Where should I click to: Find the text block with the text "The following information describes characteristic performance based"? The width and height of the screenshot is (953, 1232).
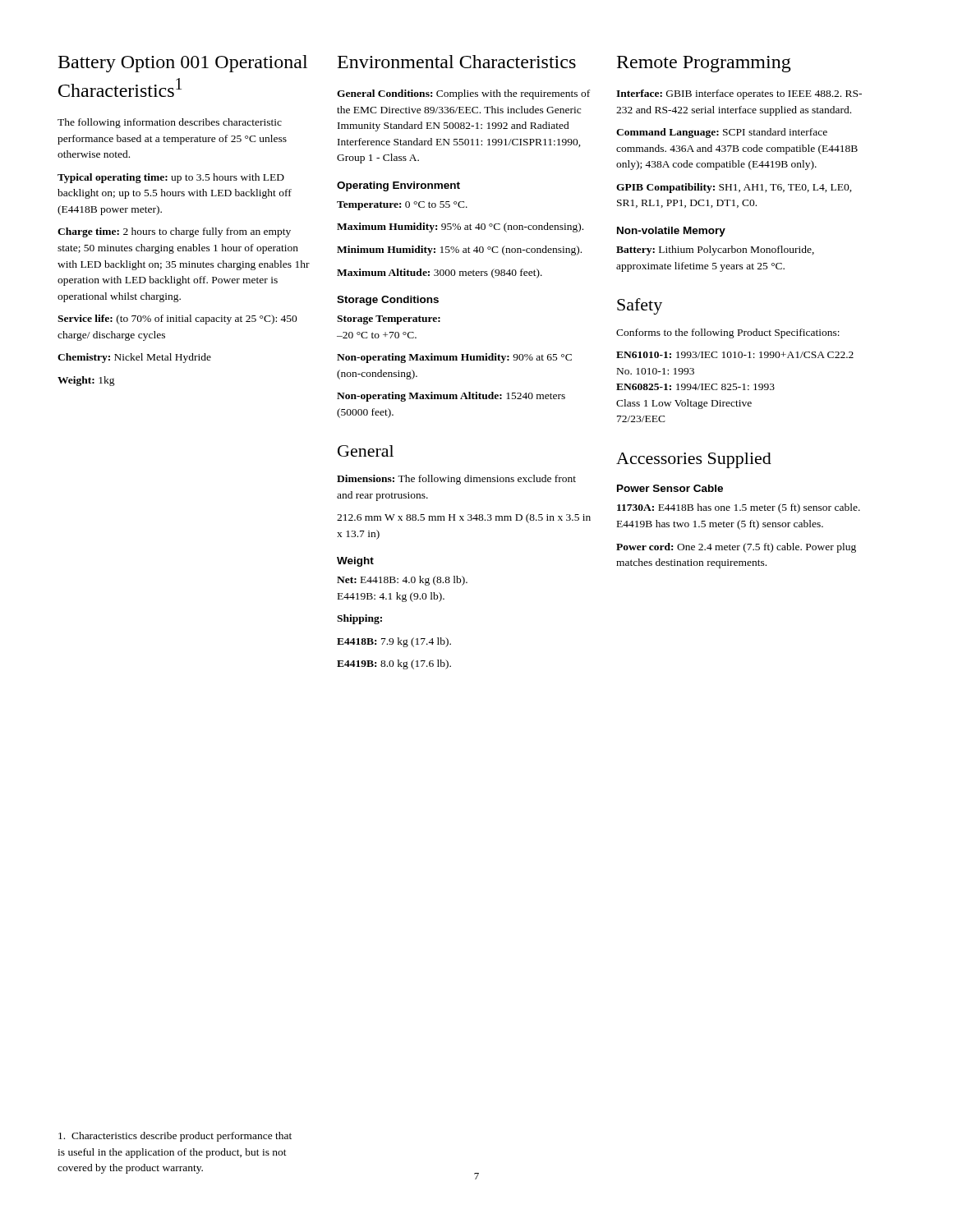(x=185, y=138)
